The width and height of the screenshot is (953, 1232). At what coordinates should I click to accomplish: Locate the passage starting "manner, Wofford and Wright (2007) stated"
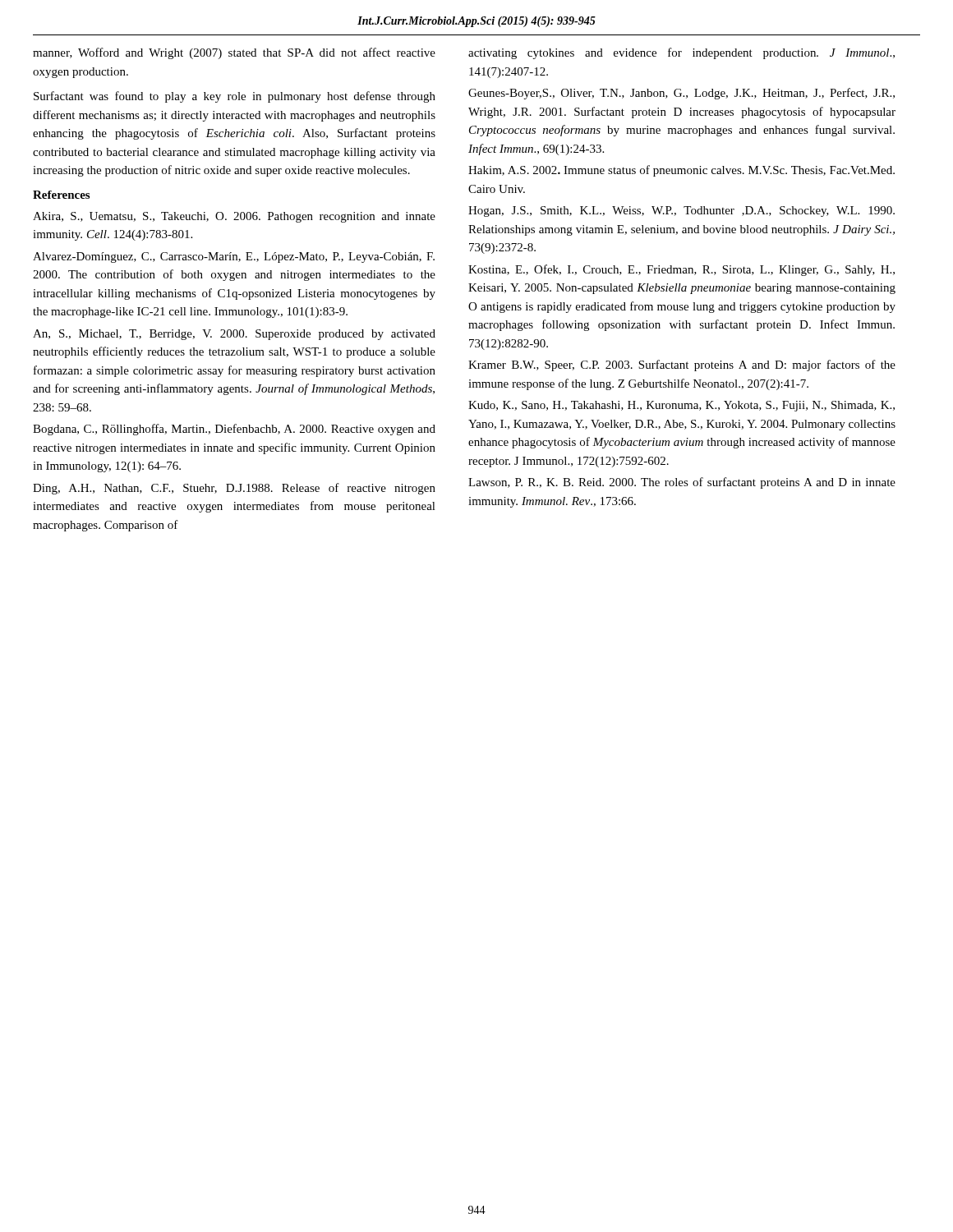[x=234, y=62]
